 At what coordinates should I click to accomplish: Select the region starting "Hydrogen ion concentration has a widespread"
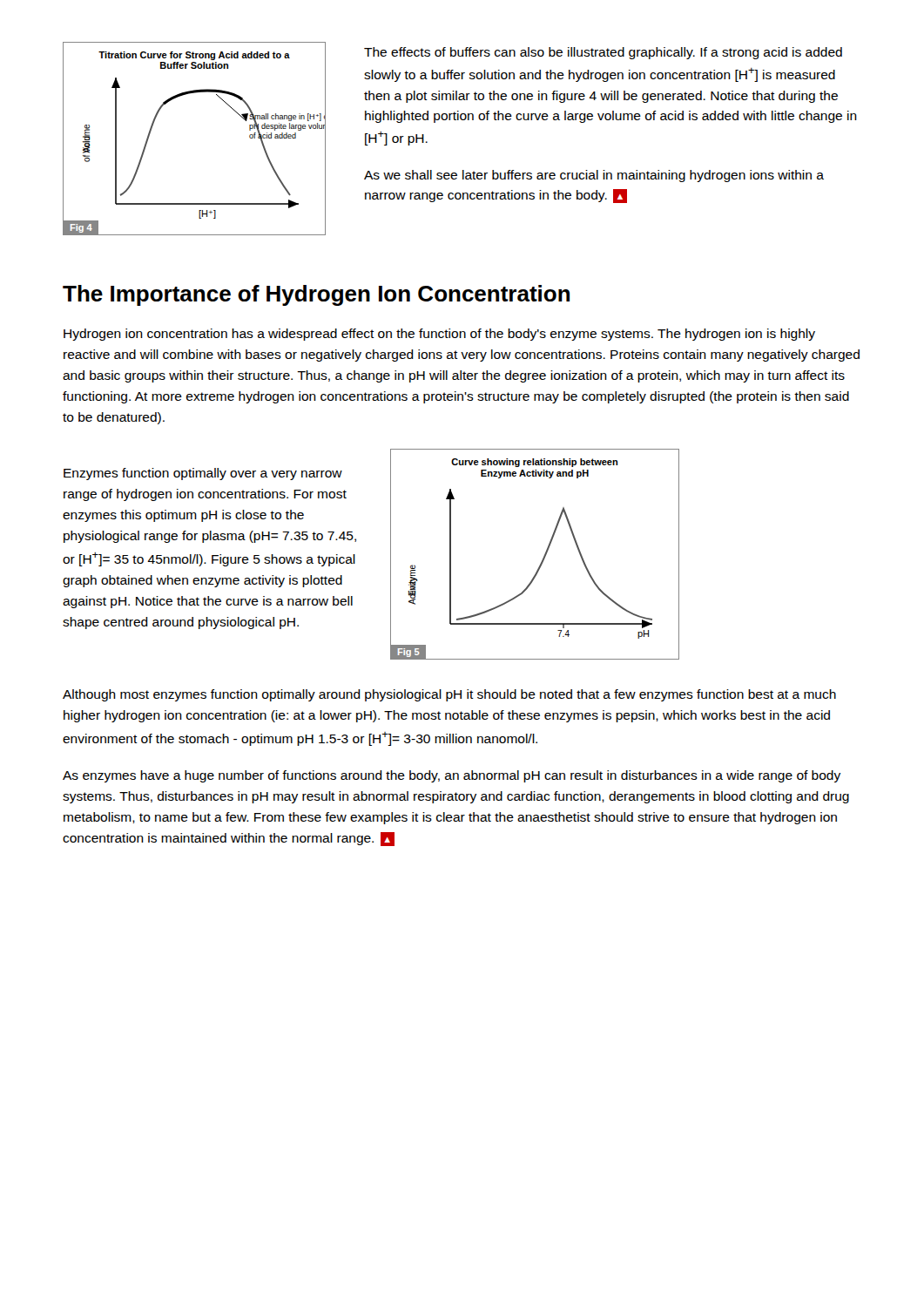462,376
